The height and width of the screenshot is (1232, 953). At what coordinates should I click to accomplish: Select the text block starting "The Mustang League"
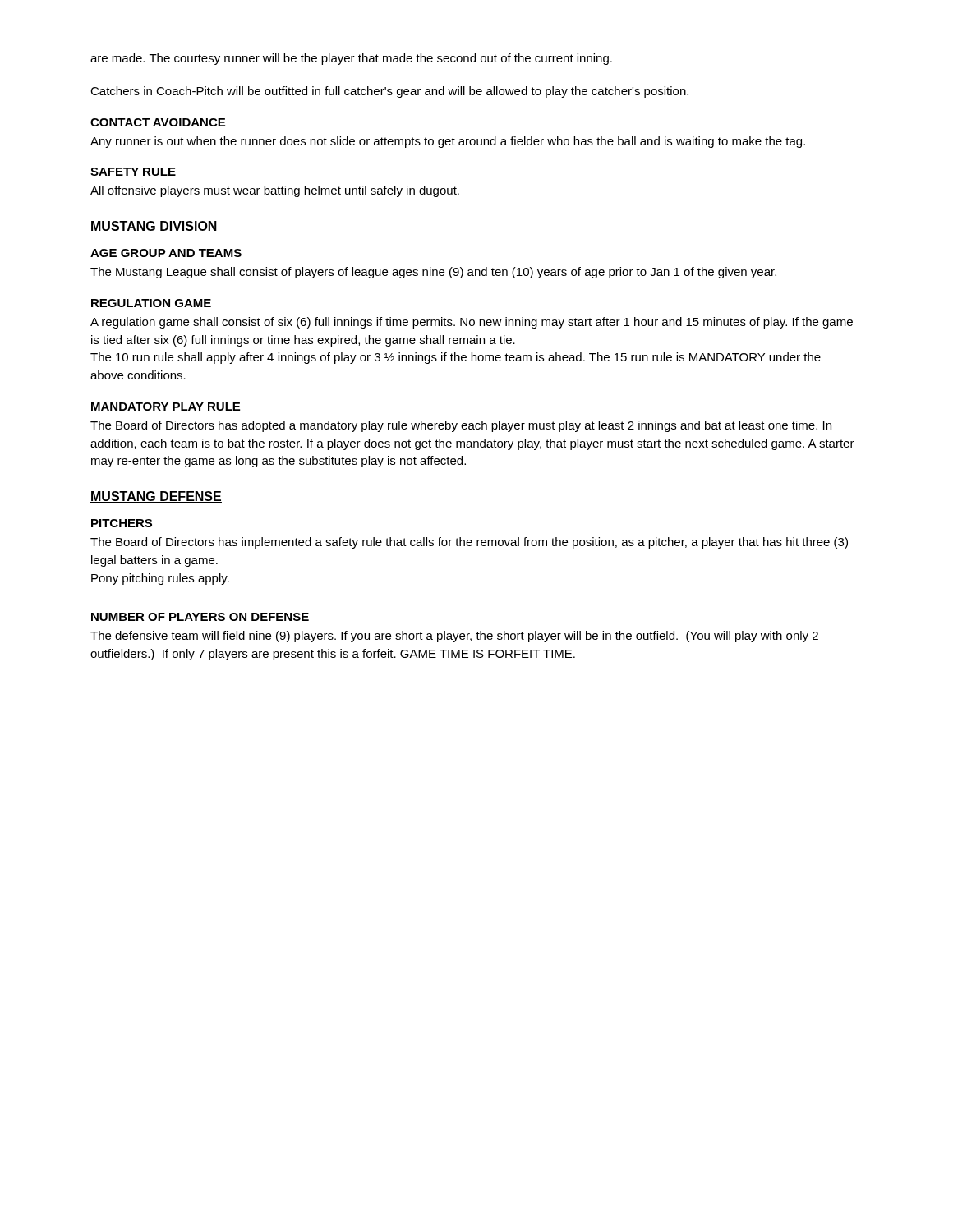point(434,271)
